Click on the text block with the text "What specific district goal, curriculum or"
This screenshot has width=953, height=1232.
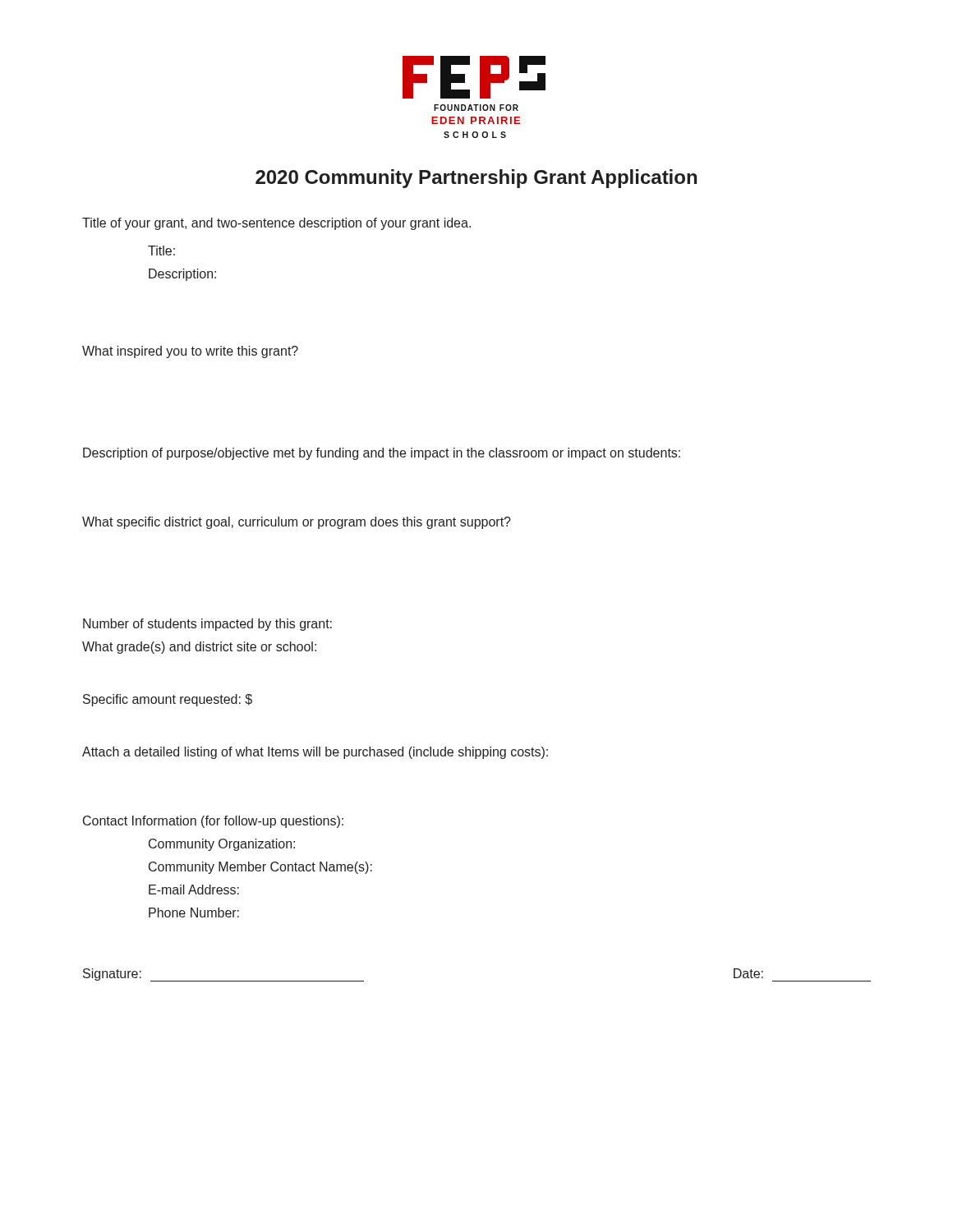click(x=476, y=522)
